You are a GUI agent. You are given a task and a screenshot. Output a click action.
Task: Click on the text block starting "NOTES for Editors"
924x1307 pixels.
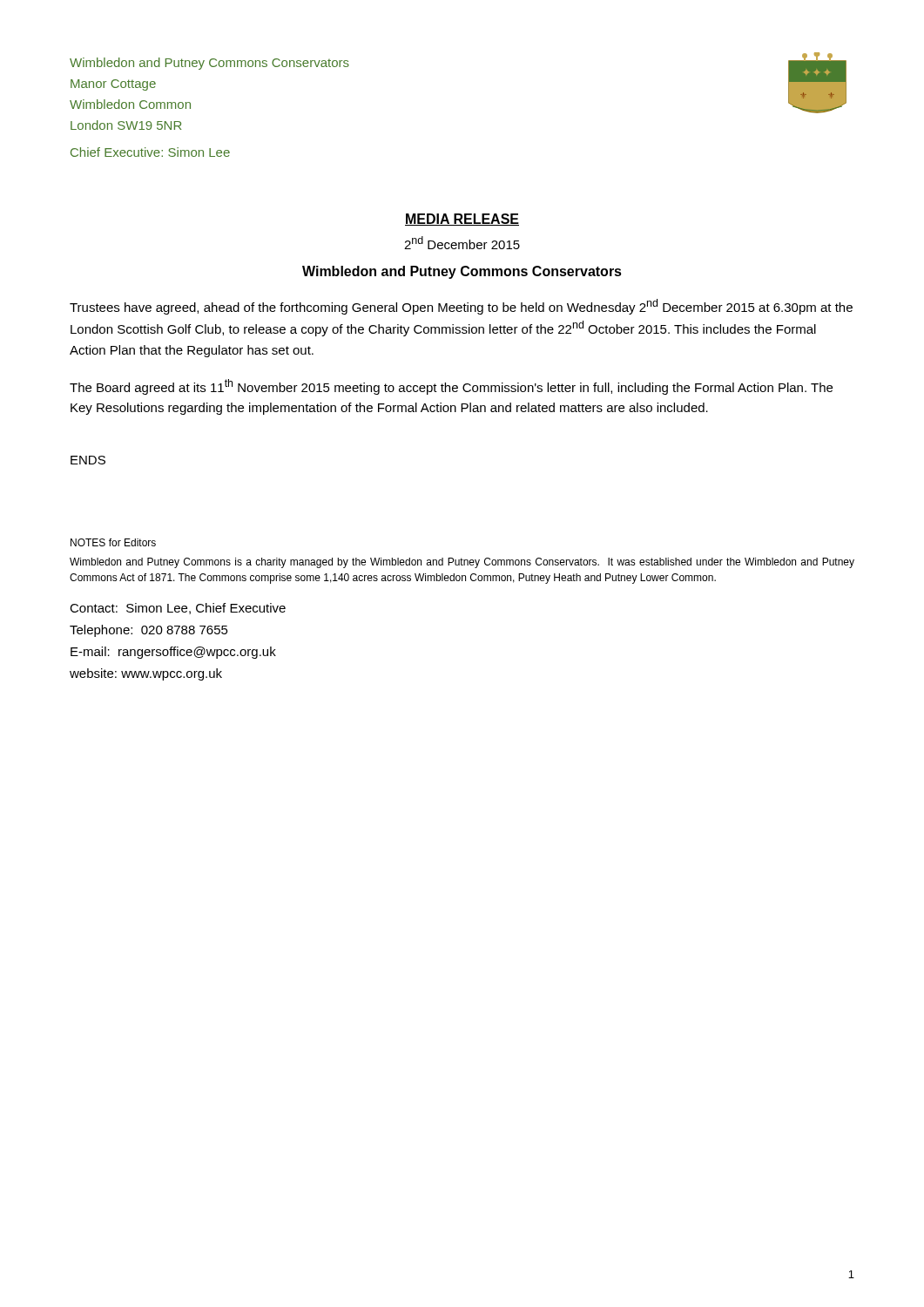(x=113, y=543)
